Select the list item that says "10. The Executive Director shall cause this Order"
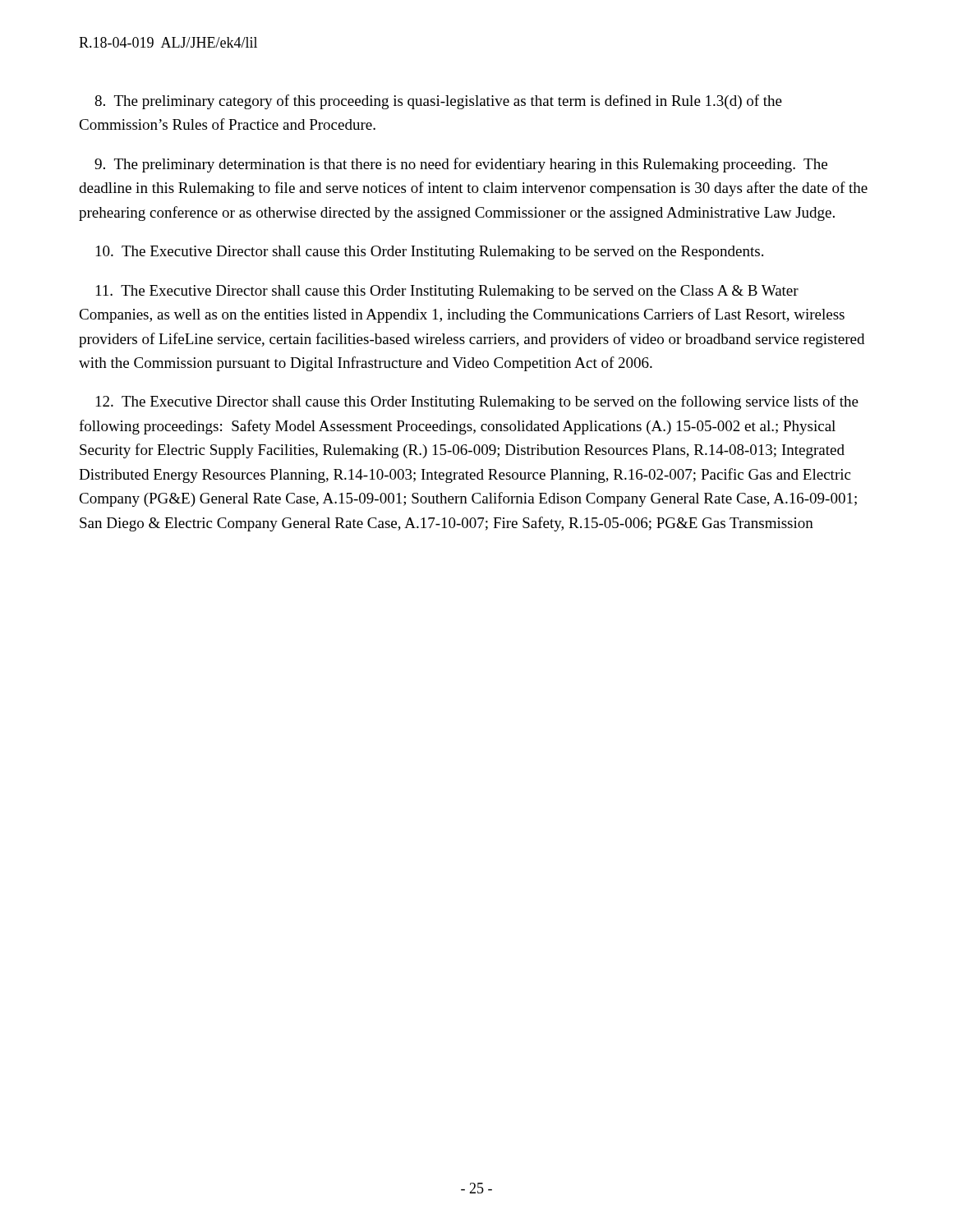 coord(422,251)
